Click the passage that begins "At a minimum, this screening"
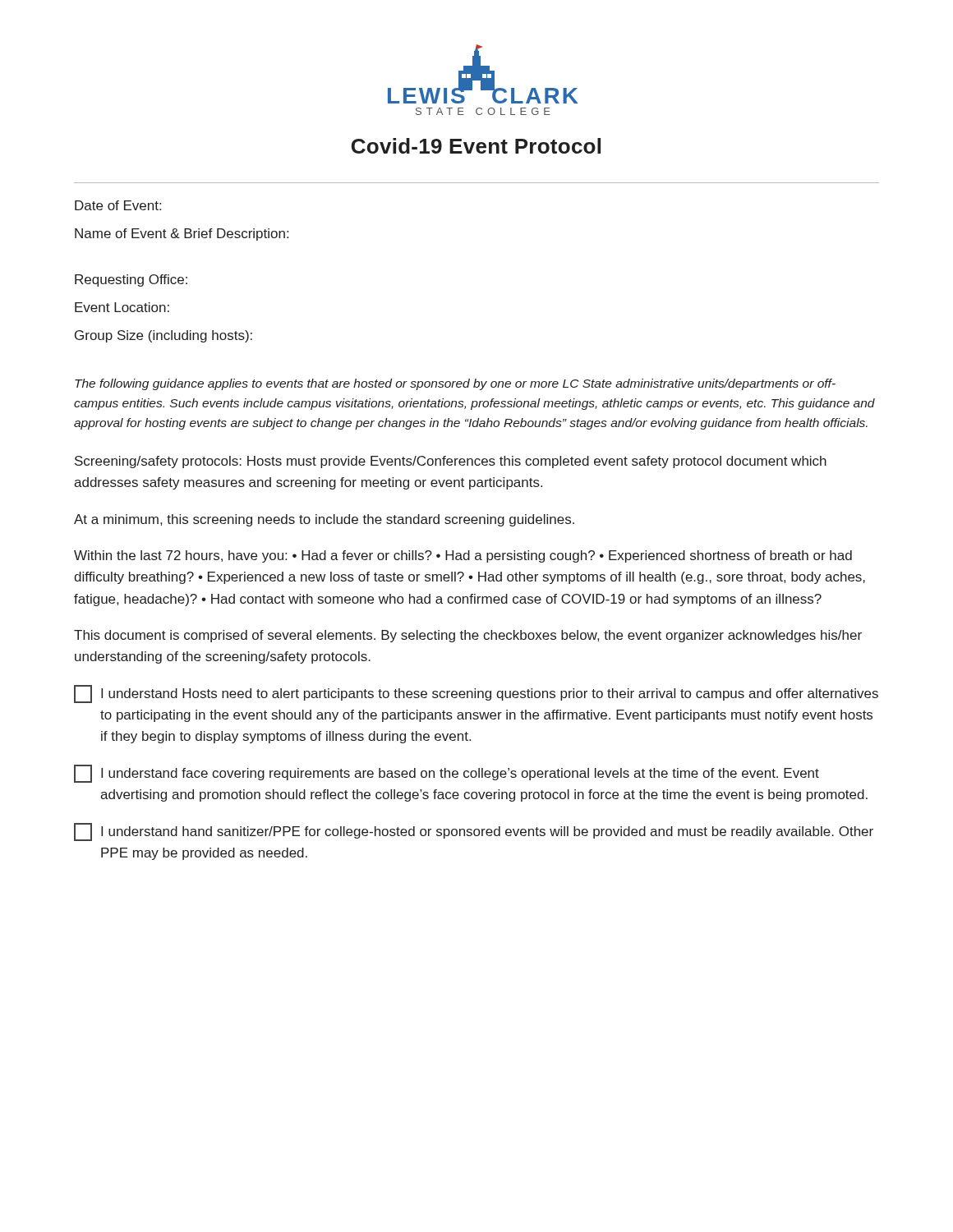953x1232 pixels. click(325, 519)
